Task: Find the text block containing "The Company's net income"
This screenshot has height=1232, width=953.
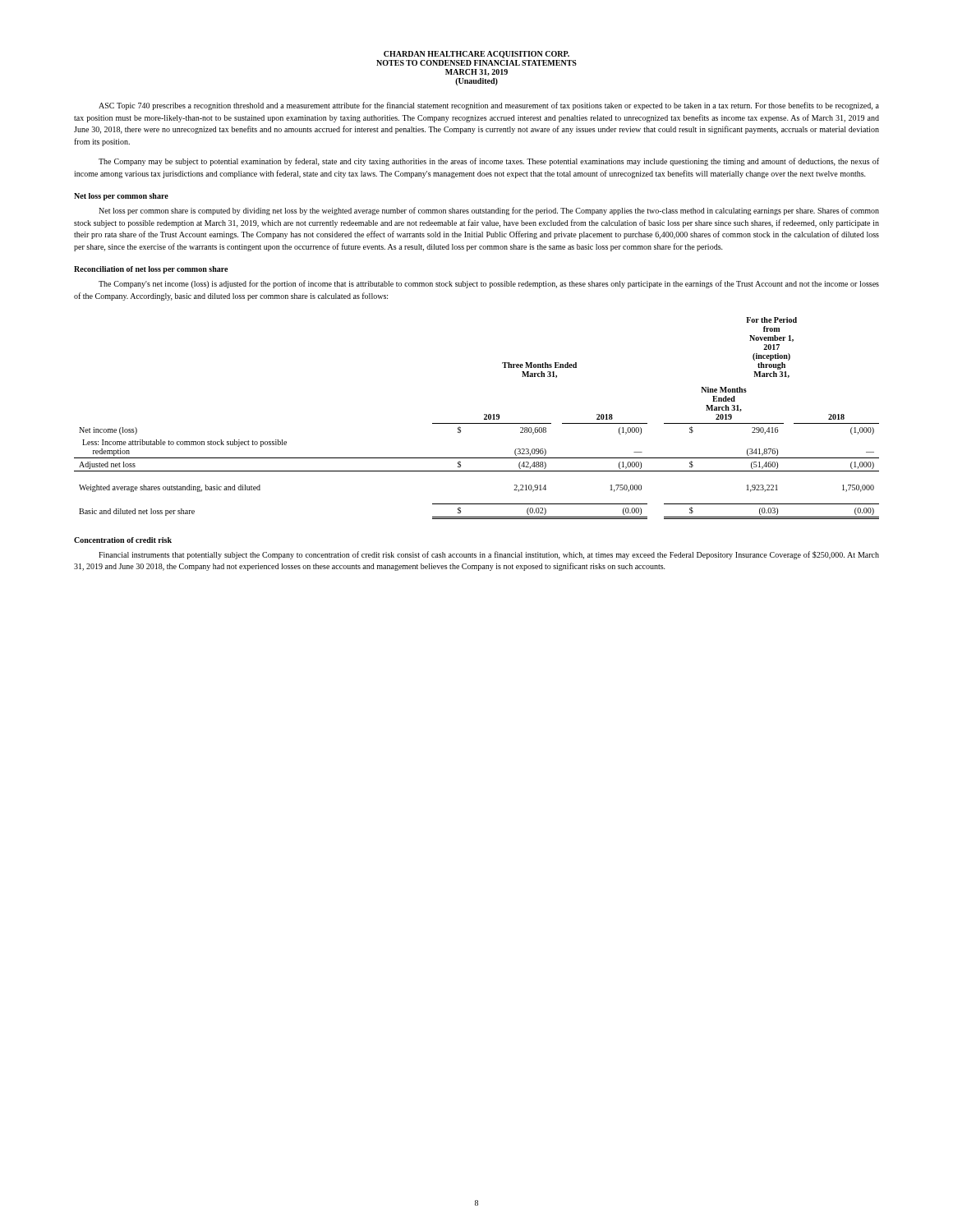Action: click(476, 290)
